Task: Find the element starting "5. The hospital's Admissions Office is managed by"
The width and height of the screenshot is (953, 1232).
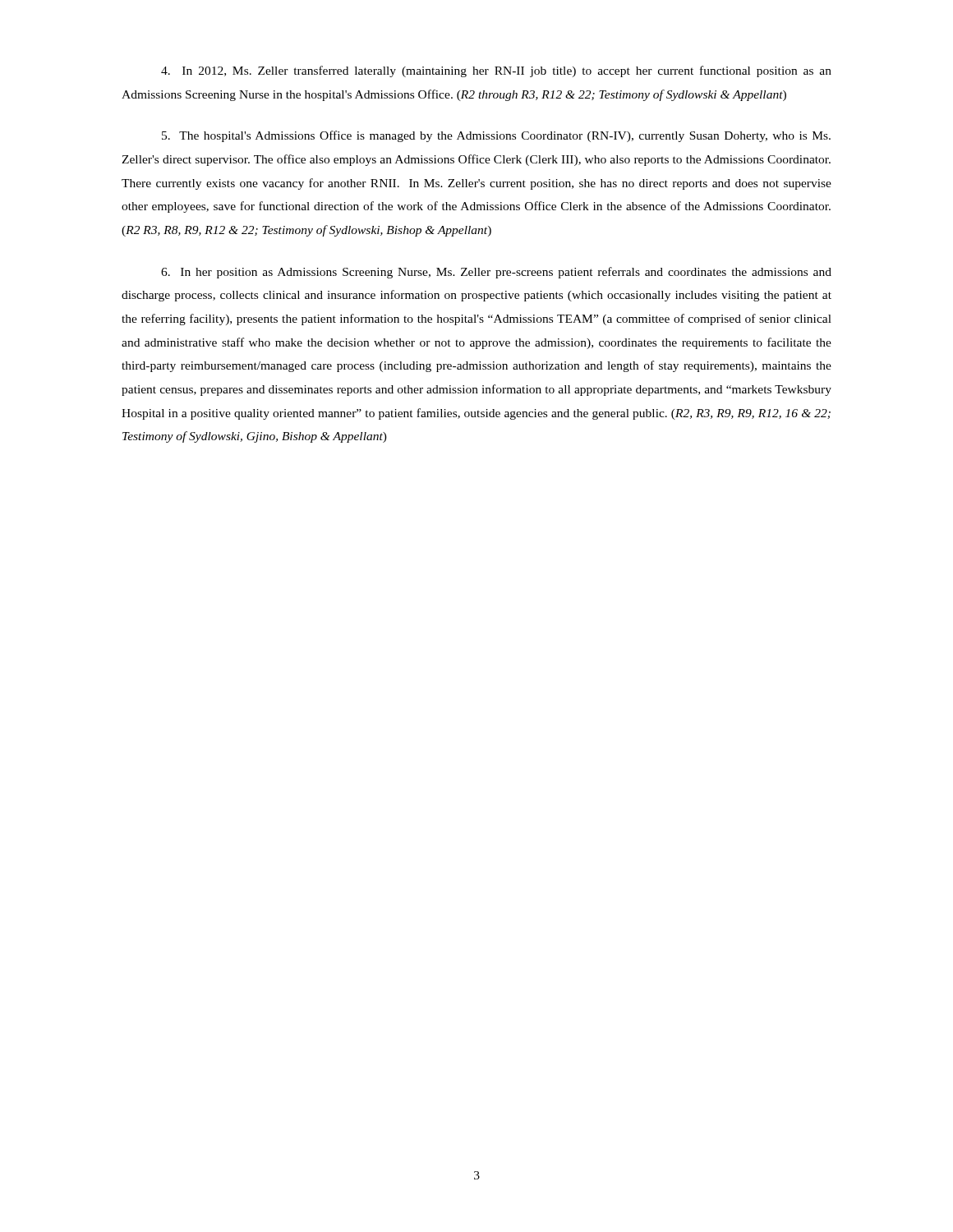Action: (x=476, y=183)
